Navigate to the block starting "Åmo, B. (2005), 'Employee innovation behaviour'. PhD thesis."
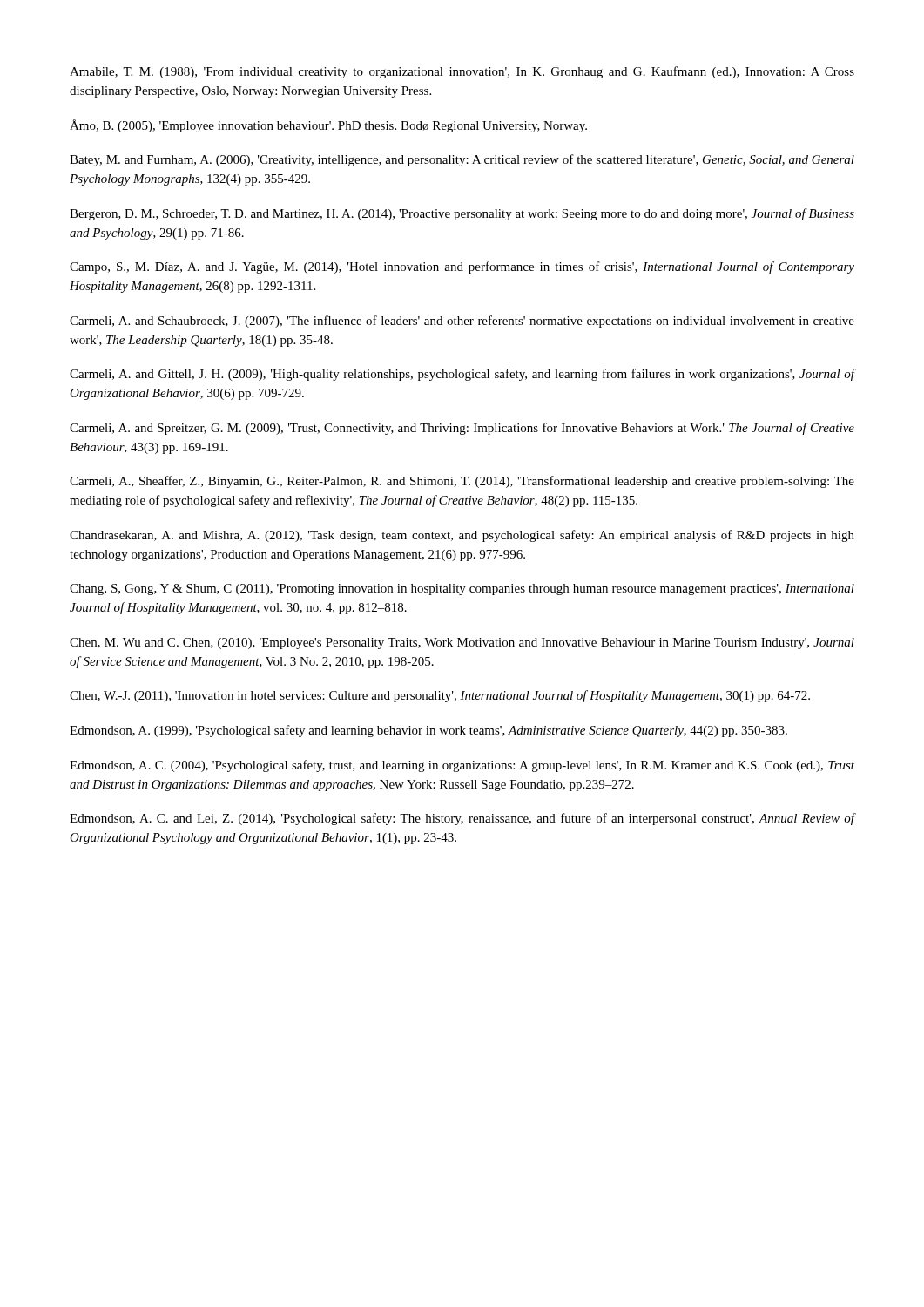The width and height of the screenshot is (924, 1307). coord(329,125)
